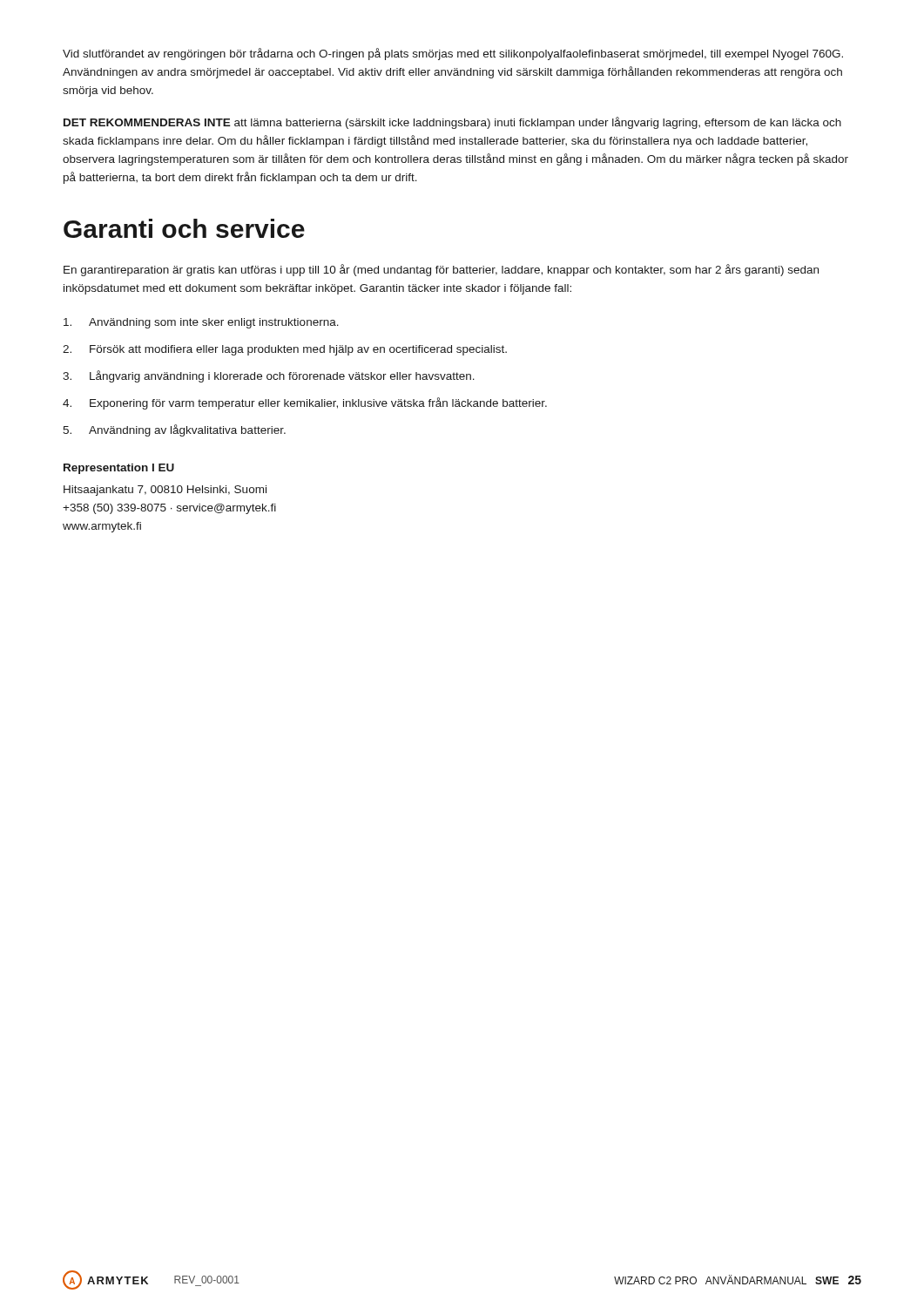
Task: Locate the list item with the text "2. Försök att"
Action: [462, 350]
